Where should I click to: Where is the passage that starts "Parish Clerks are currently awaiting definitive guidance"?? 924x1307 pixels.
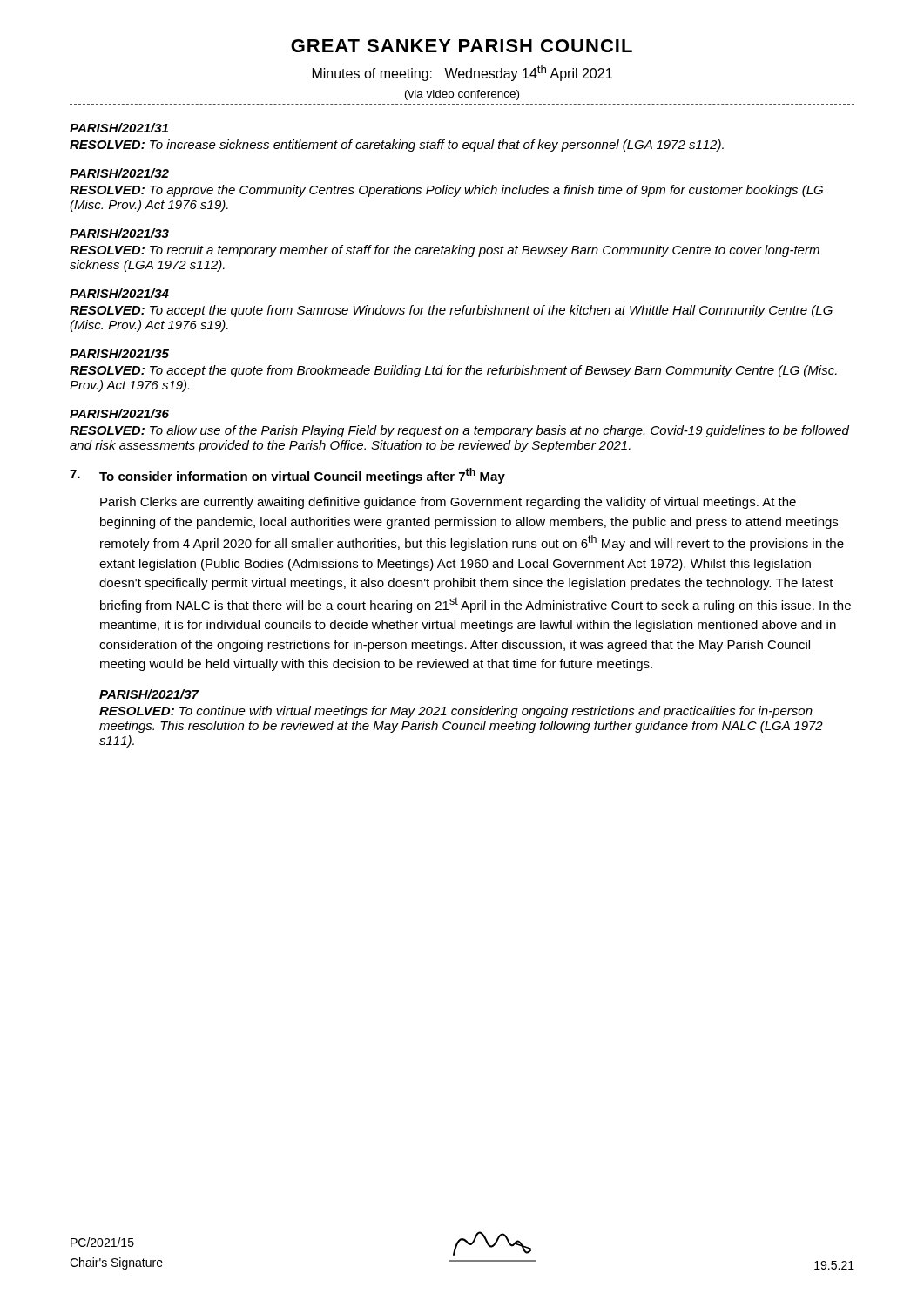(475, 583)
